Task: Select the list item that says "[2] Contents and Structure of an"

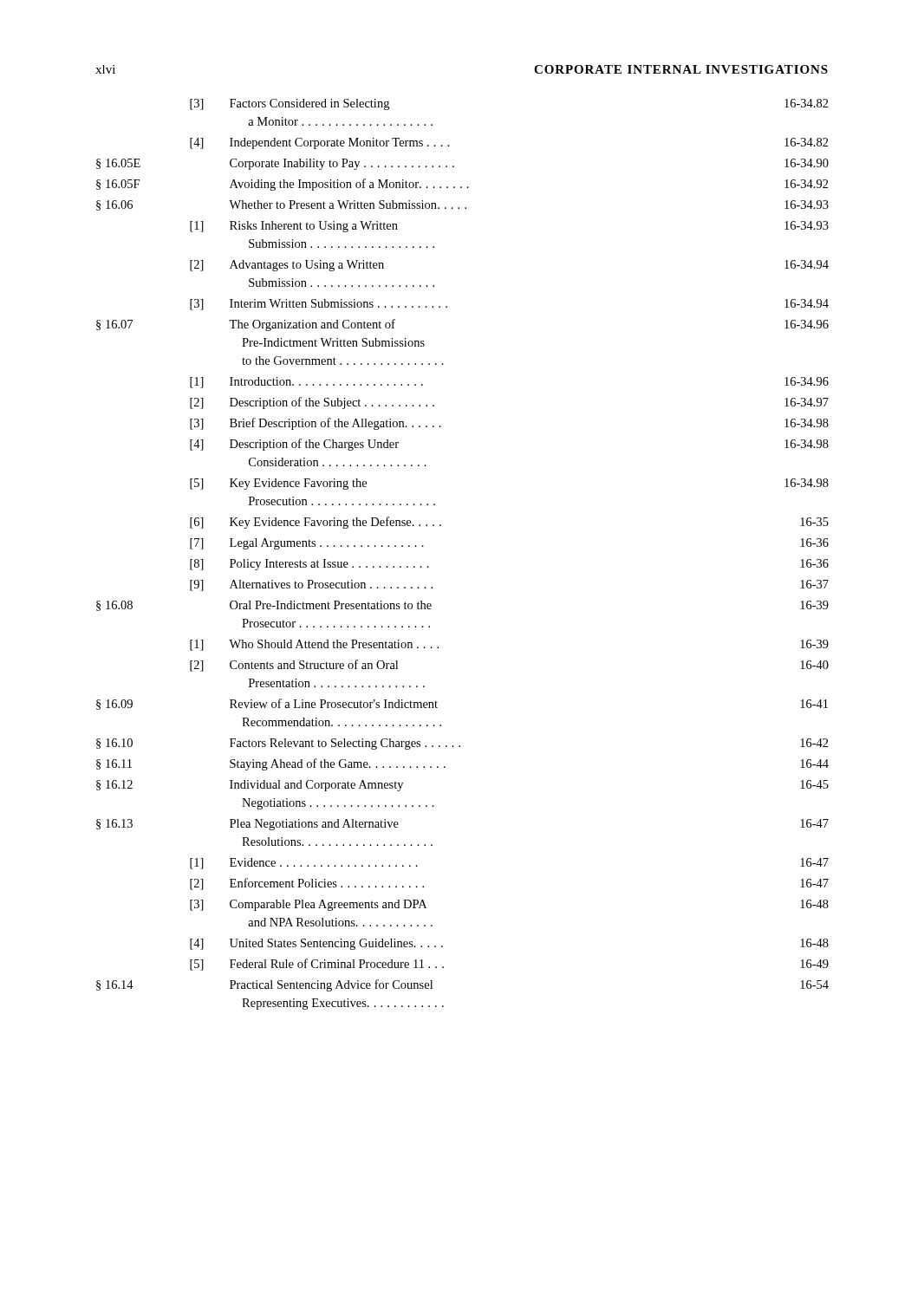Action: coord(314,665)
